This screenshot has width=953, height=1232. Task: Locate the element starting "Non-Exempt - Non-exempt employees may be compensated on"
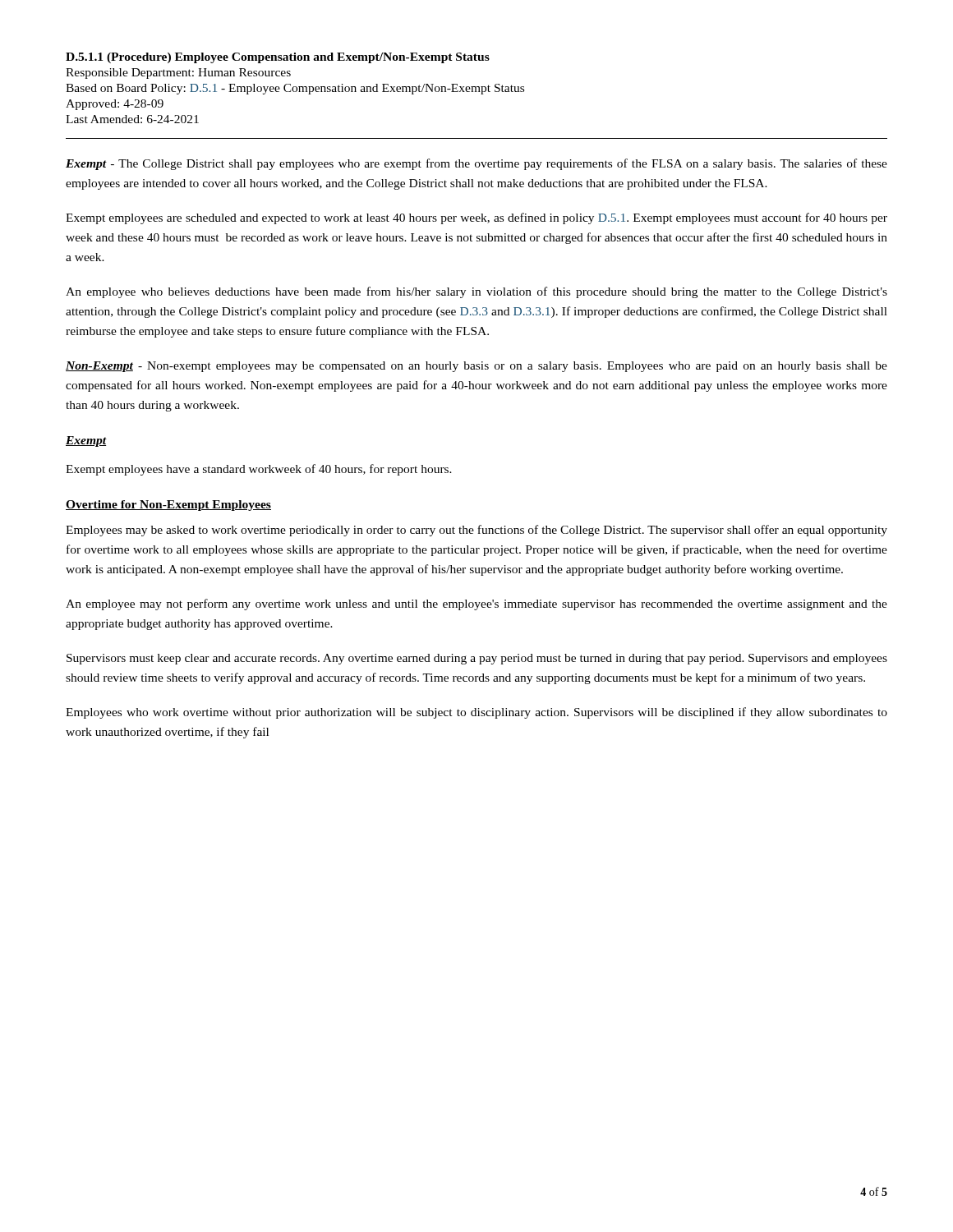(x=476, y=385)
